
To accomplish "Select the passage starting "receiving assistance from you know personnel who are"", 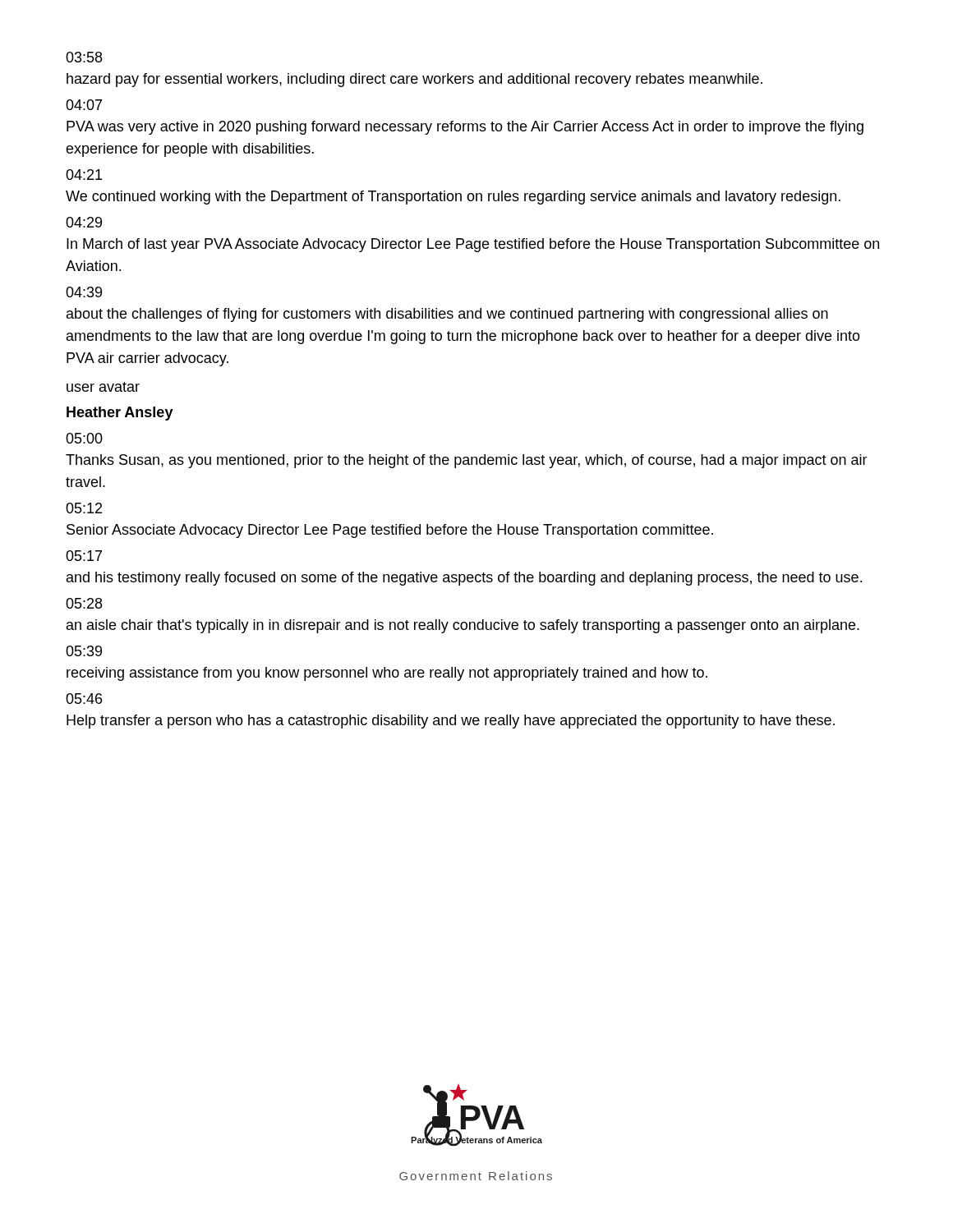I will [x=476, y=673].
